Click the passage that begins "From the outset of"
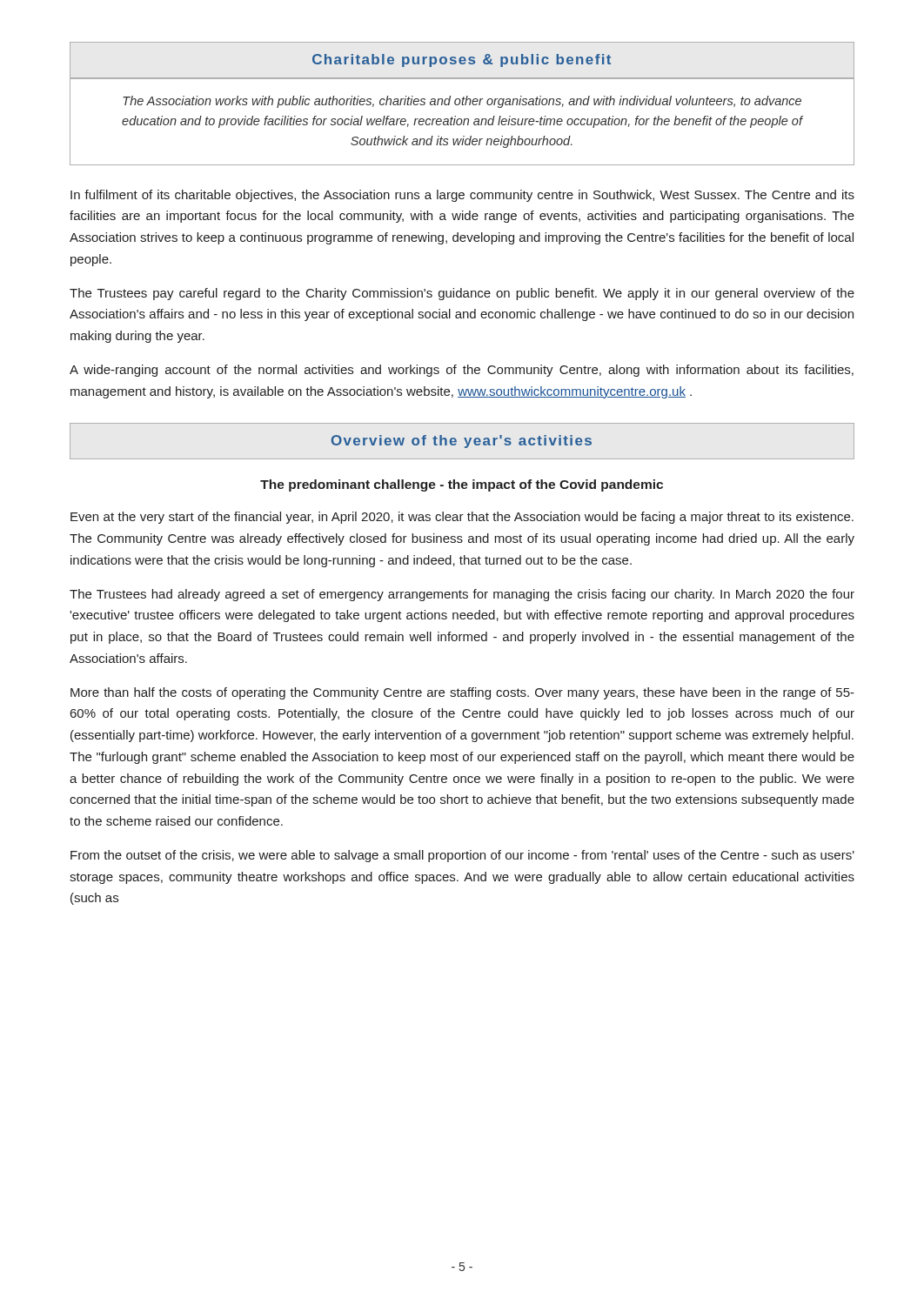924x1305 pixels. [x=462, y=876]
